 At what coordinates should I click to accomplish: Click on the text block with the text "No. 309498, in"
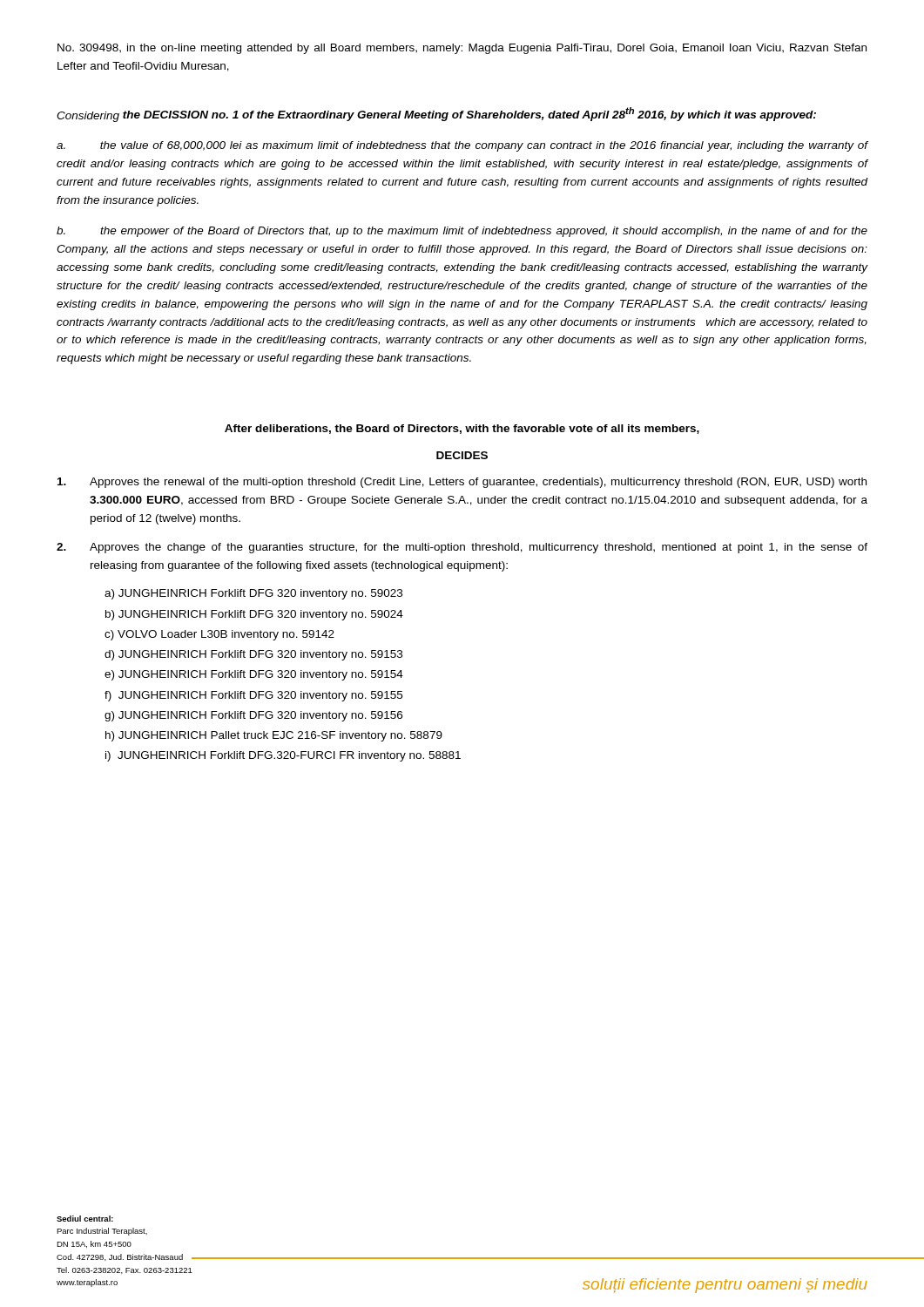pyautogui.click(x=462, y=57)
